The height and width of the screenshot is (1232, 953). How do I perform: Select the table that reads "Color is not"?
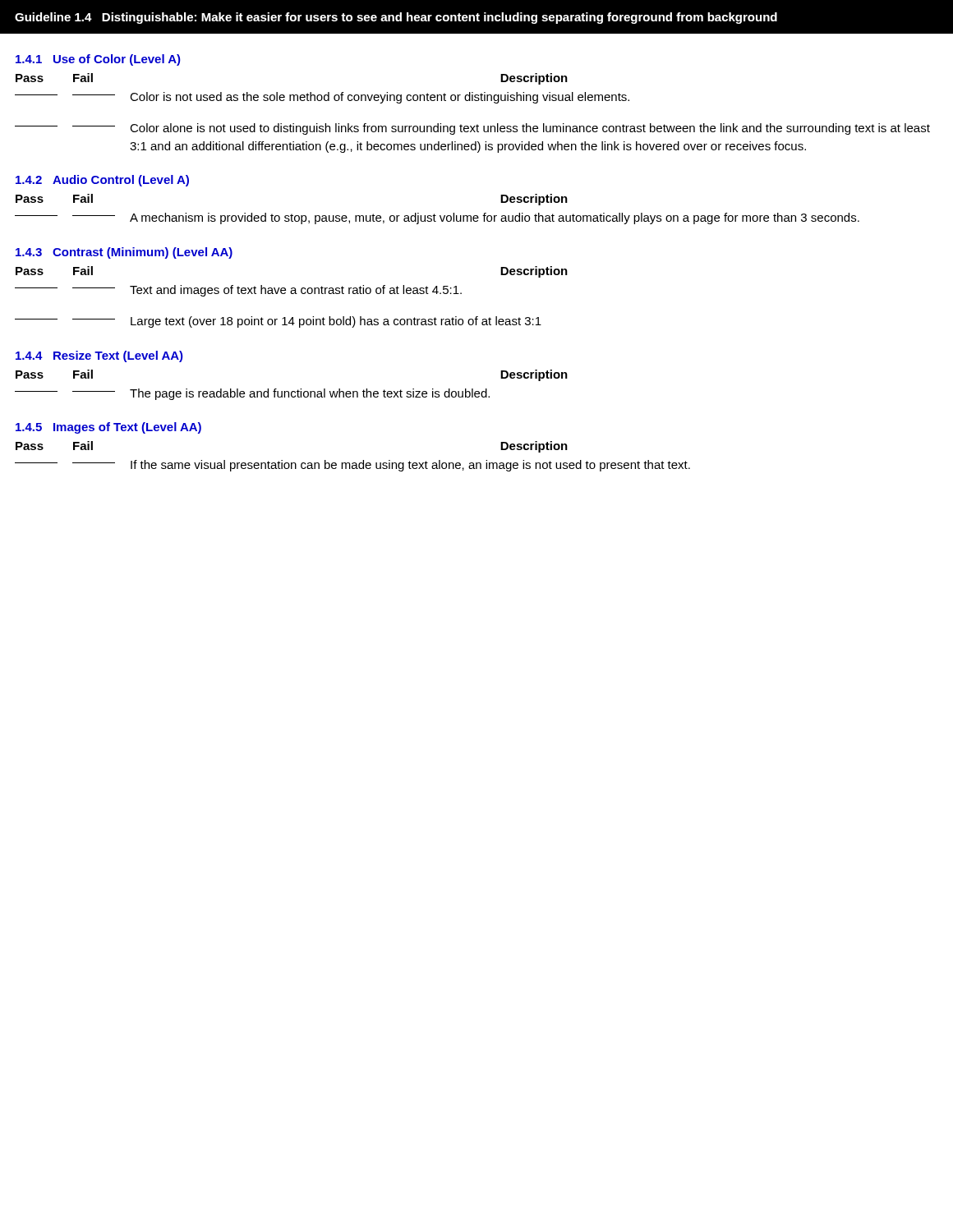(x=476, y=97)
